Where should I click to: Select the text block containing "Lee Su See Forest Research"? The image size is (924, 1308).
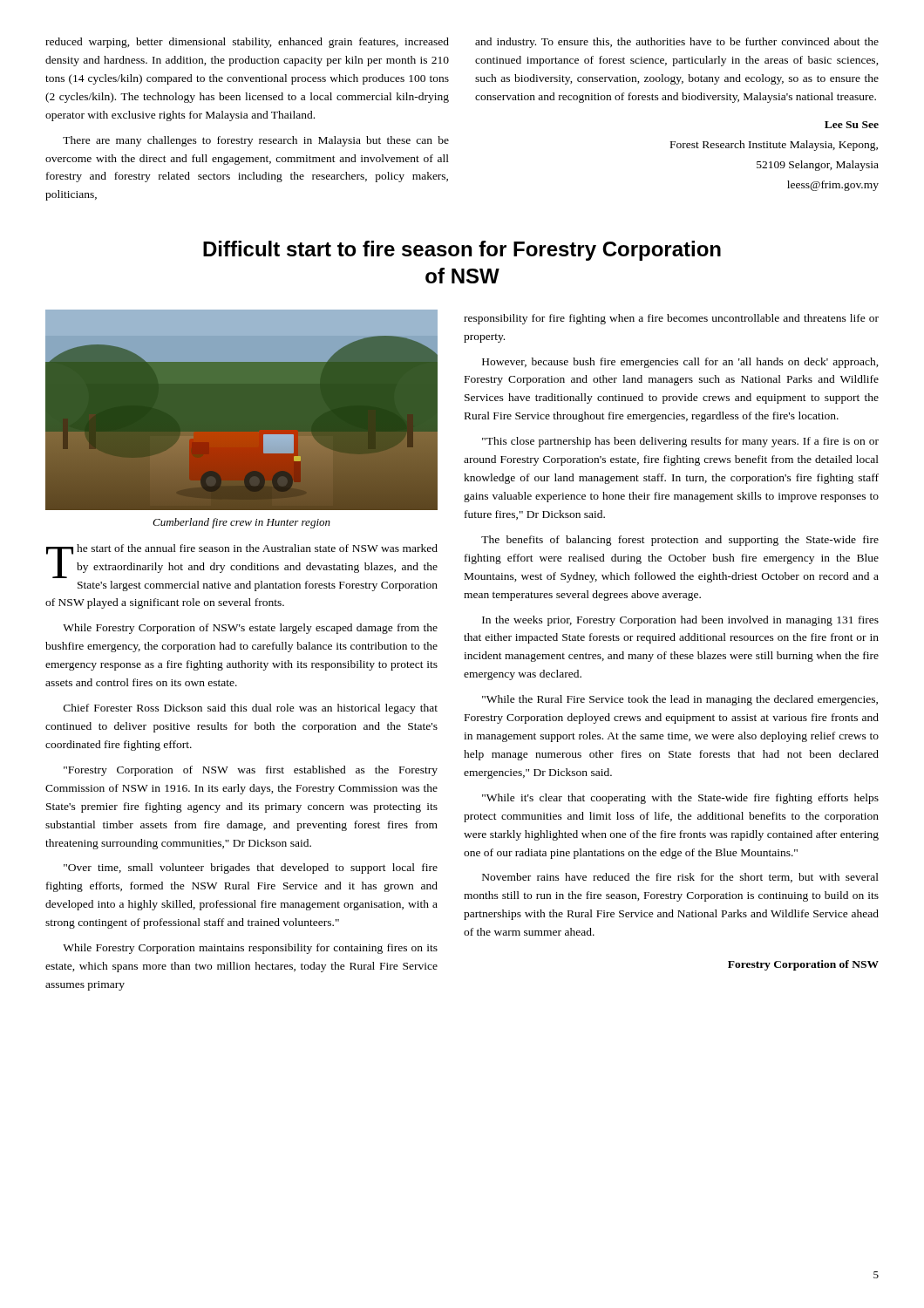[x=774, y=154]
